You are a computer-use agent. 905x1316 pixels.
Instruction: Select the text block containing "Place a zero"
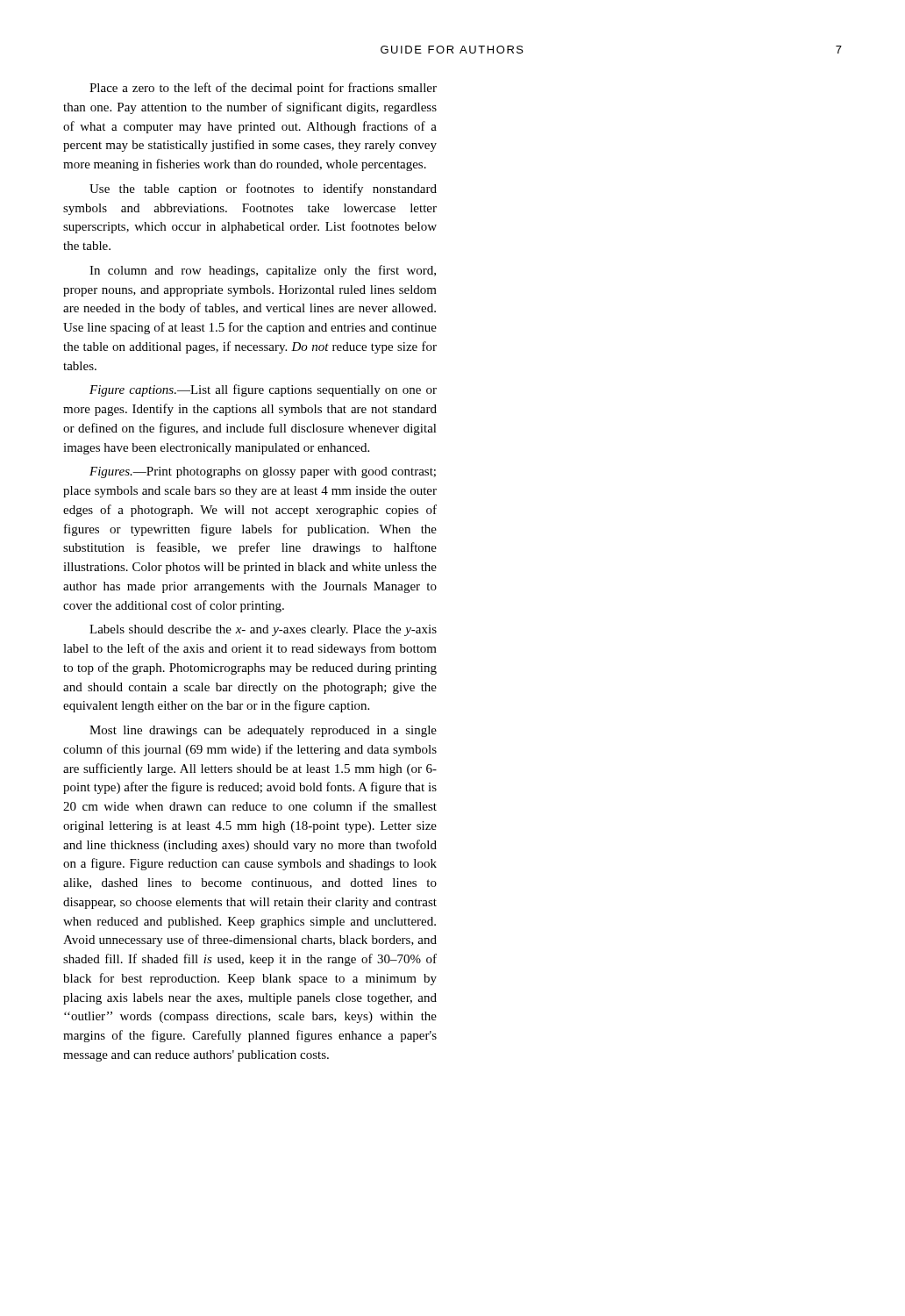(x=250, y=127)
